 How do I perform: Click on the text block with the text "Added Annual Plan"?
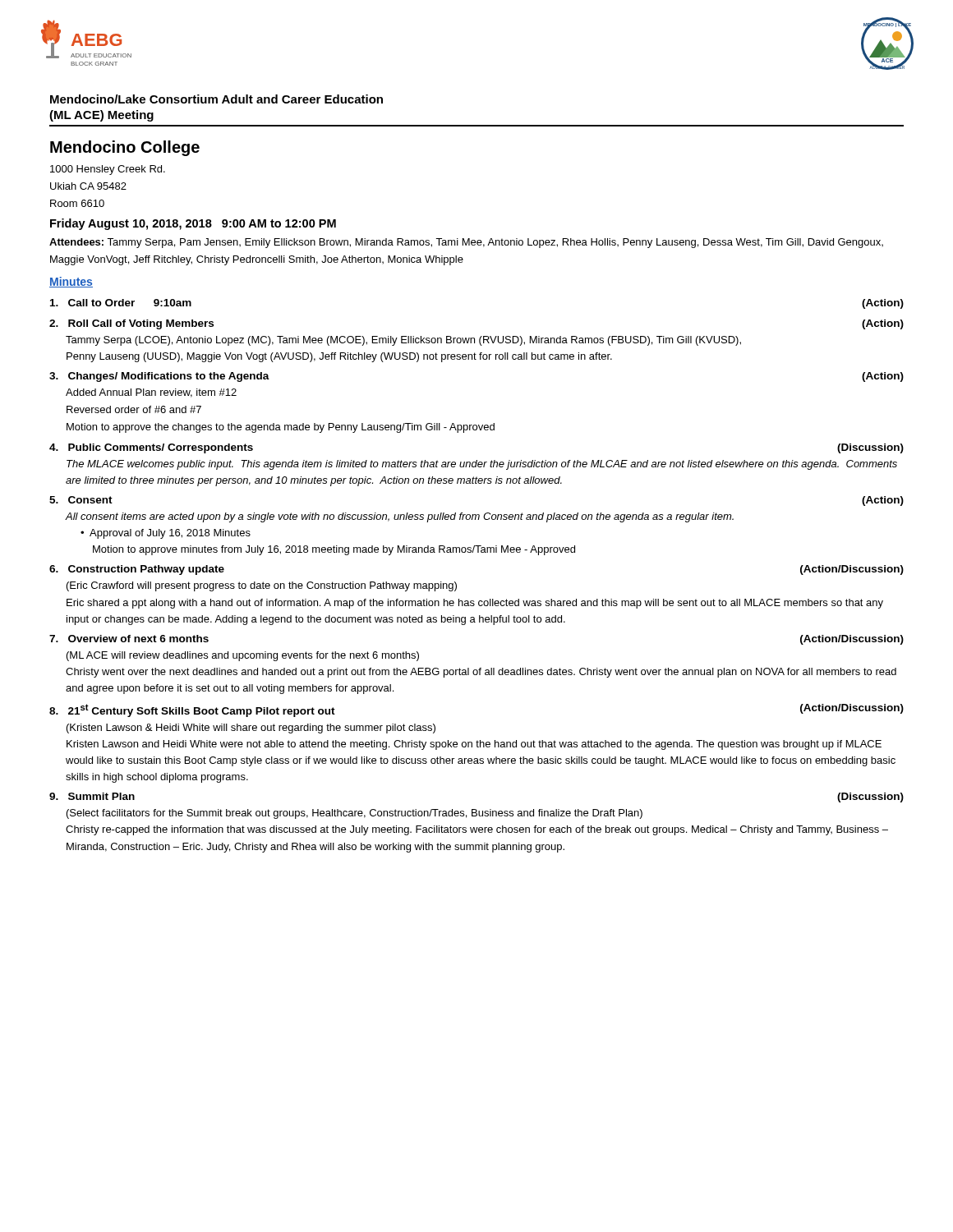tap(151, 393)
